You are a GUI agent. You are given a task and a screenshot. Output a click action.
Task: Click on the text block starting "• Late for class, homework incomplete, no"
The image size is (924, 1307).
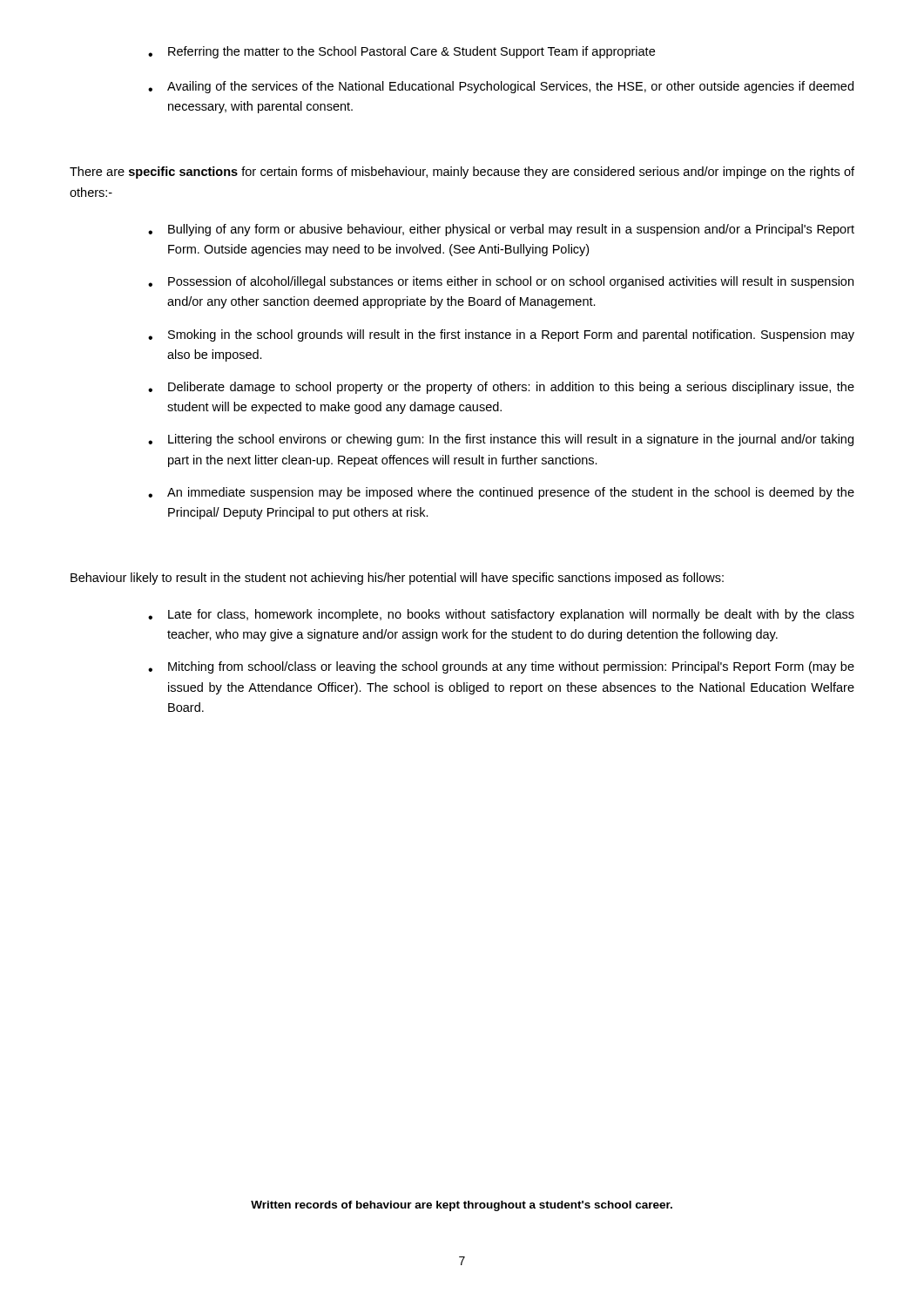(501, 625)
